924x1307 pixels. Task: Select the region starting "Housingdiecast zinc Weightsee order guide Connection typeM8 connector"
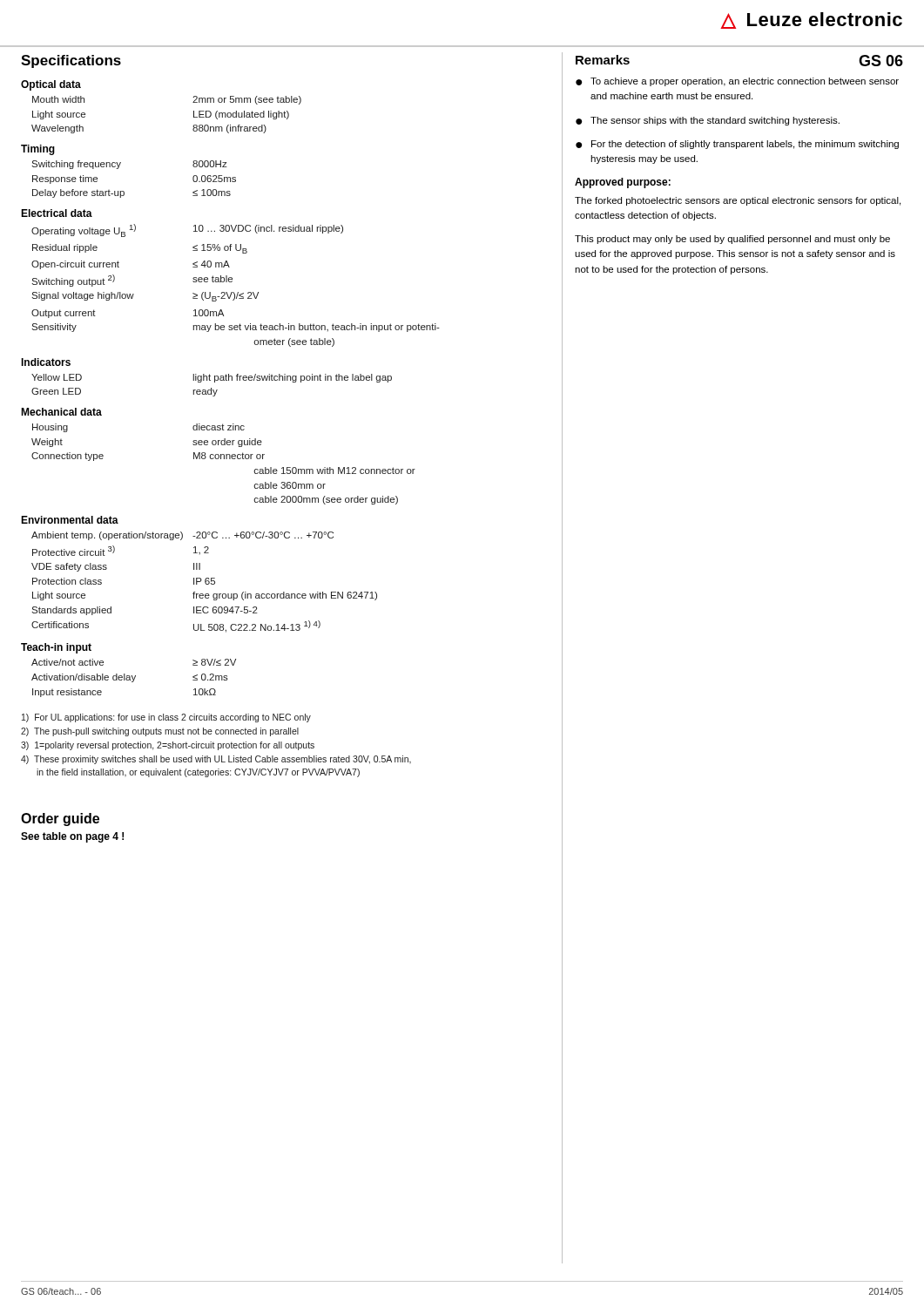tap(273, 464)
